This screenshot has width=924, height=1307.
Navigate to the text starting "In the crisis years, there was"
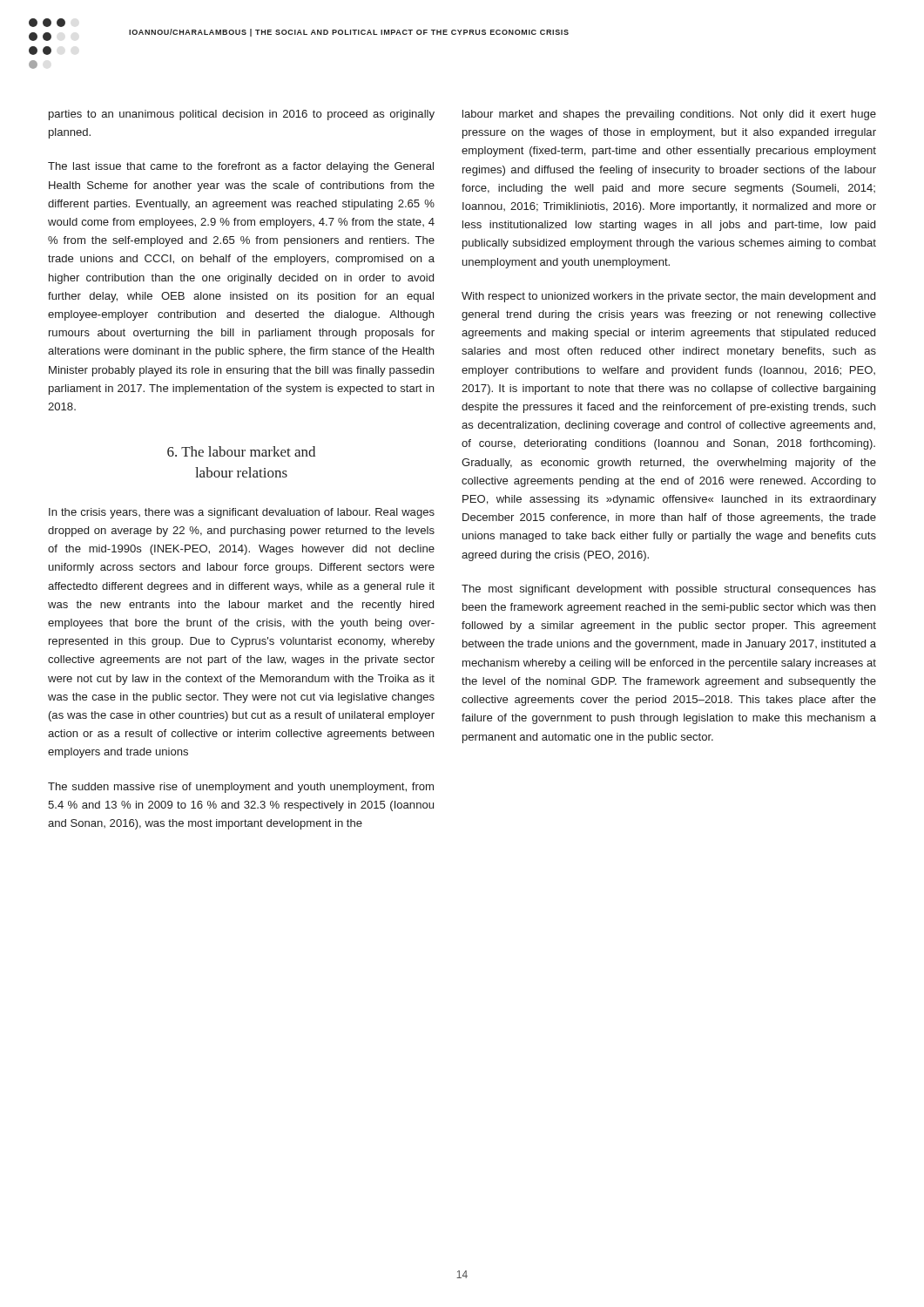(241, 632)
